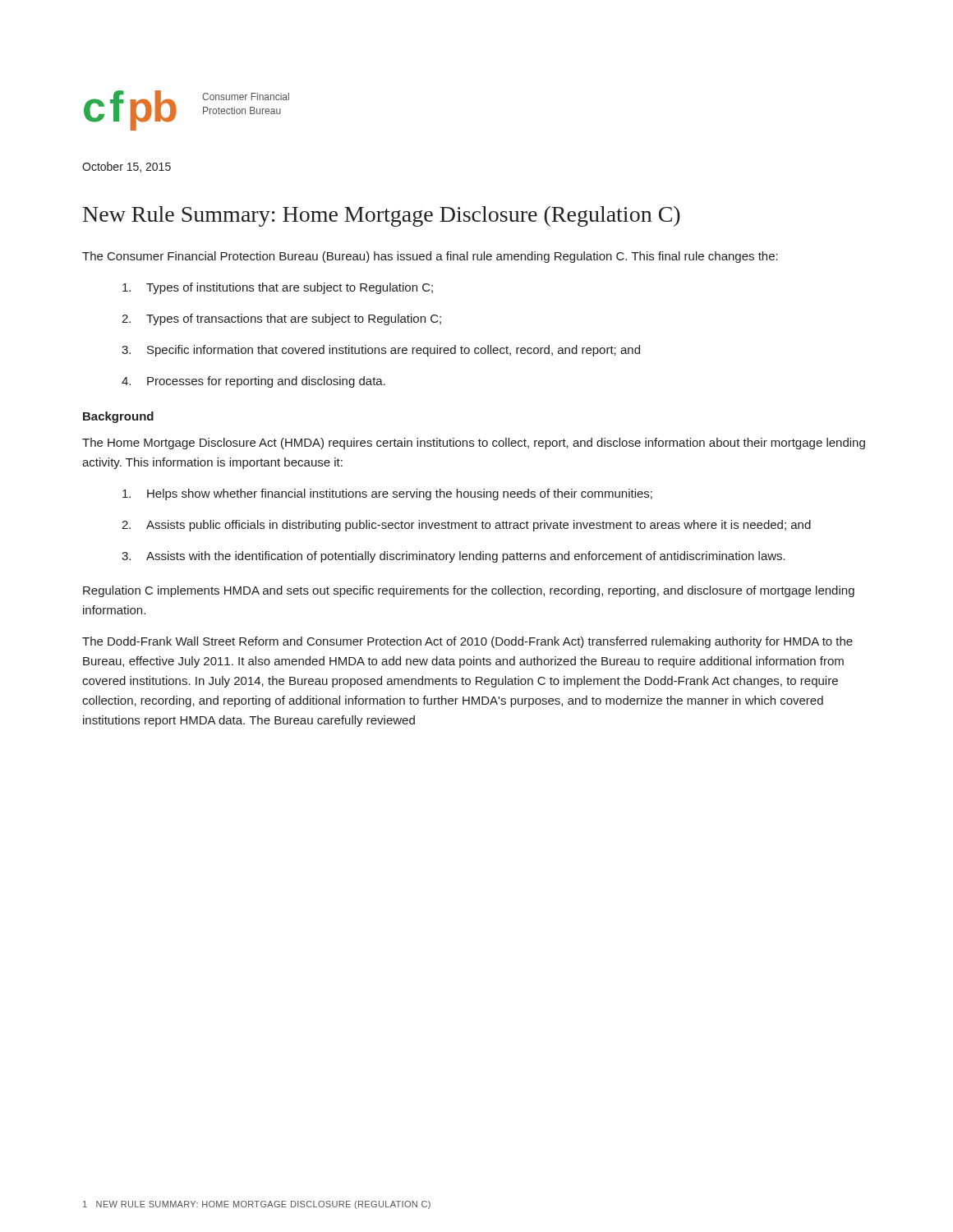The height and width of the screenshot is (1232, 953).
Task: Click on the list item containing "4. Processes for reporting and"
Action: 253,382
